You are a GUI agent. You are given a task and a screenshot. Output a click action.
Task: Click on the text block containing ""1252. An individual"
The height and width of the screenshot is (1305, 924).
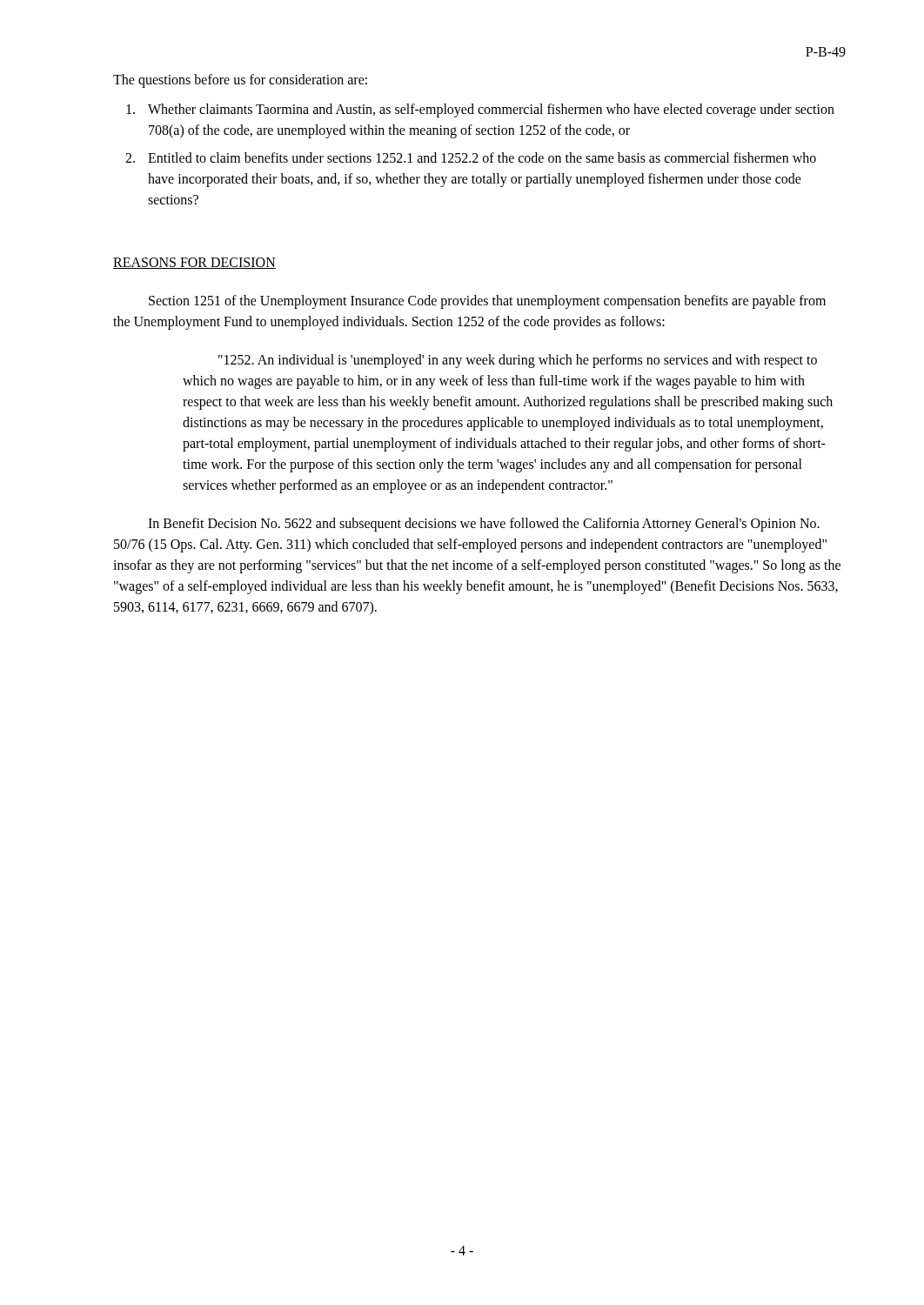tap(508, 422)
